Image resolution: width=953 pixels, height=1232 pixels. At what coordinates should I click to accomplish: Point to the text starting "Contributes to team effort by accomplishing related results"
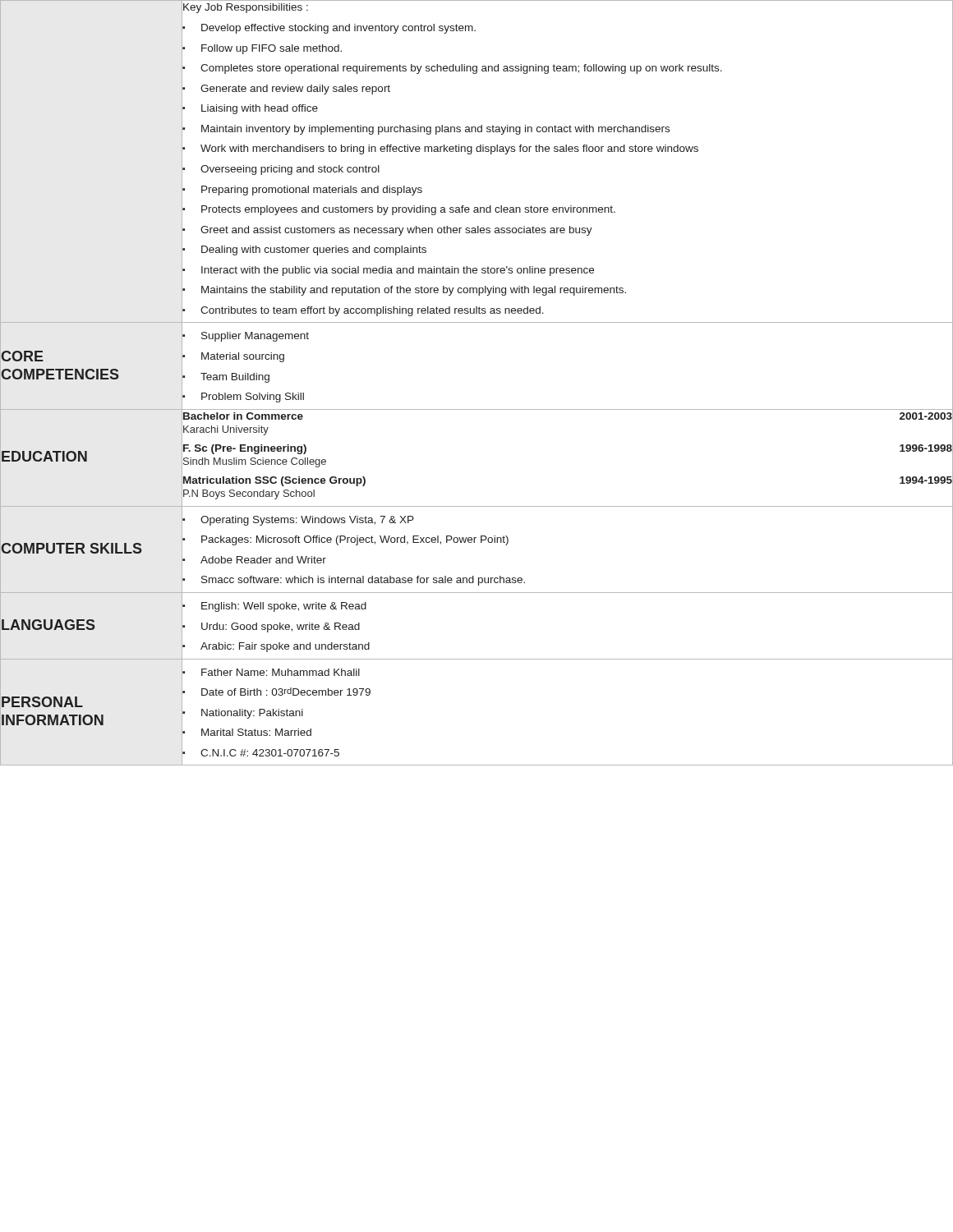[372, 310]
